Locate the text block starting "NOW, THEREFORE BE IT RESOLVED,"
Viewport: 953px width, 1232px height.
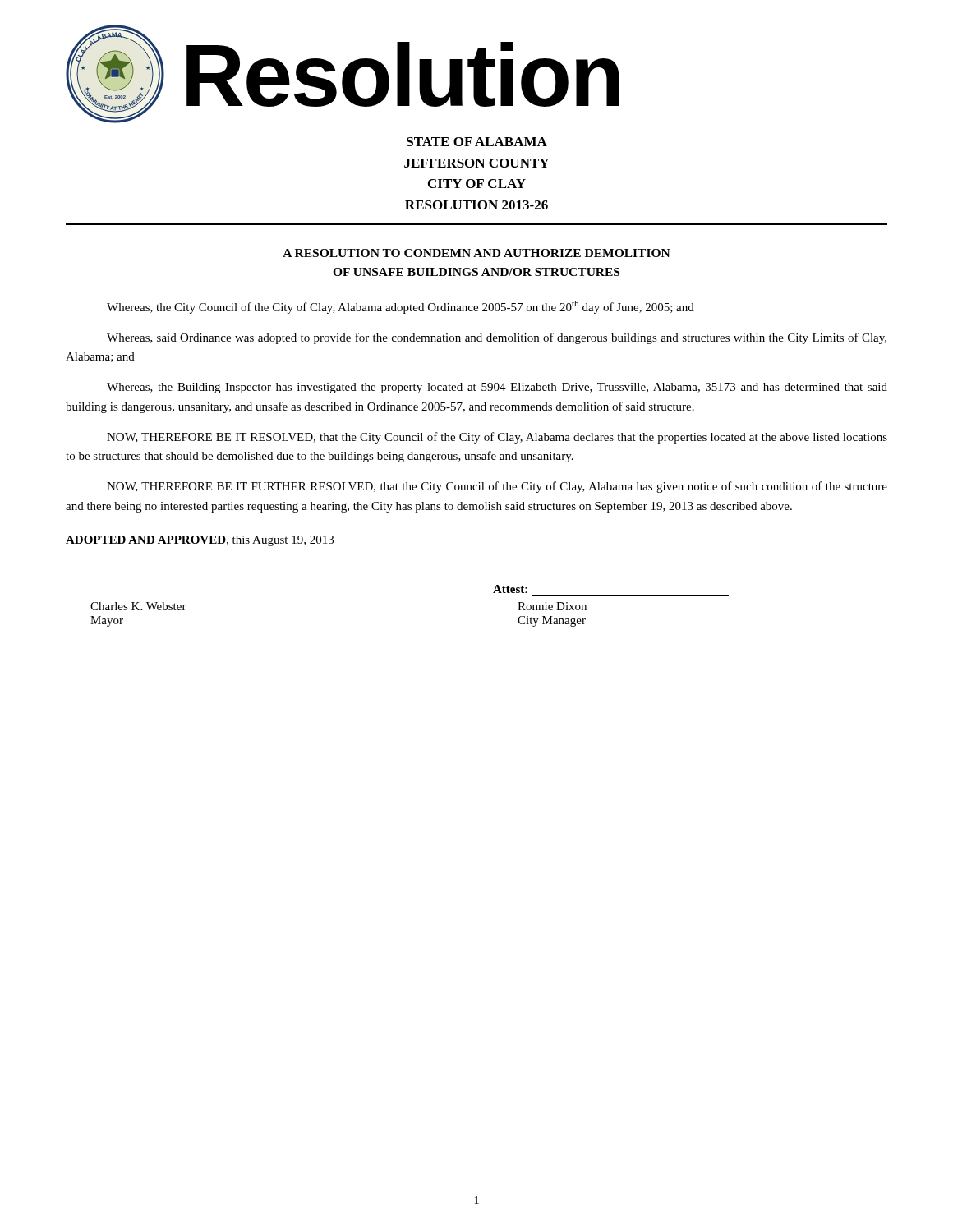(x=476, y=446)
